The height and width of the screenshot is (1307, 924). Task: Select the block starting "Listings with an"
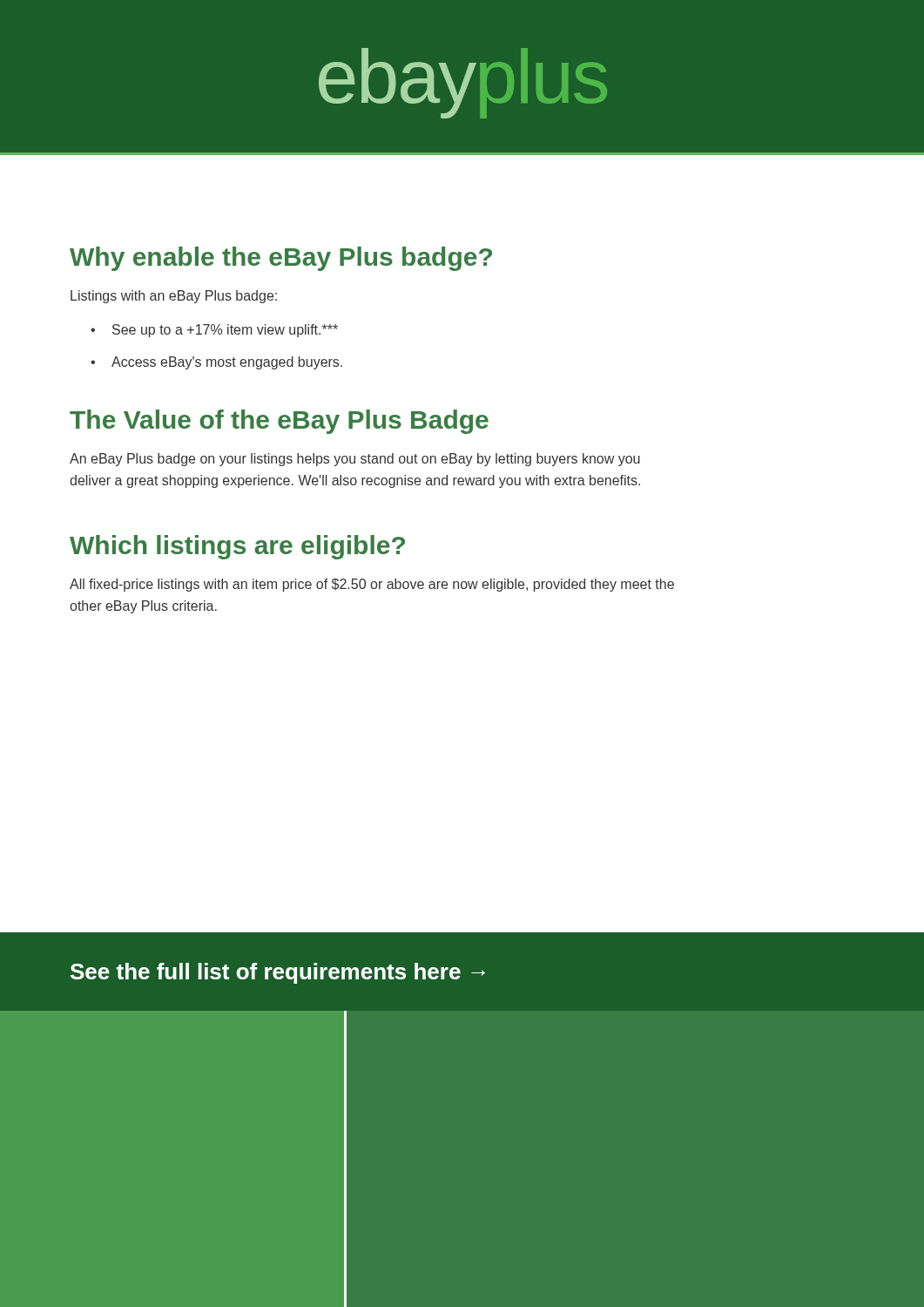click(x=174, y=297)
